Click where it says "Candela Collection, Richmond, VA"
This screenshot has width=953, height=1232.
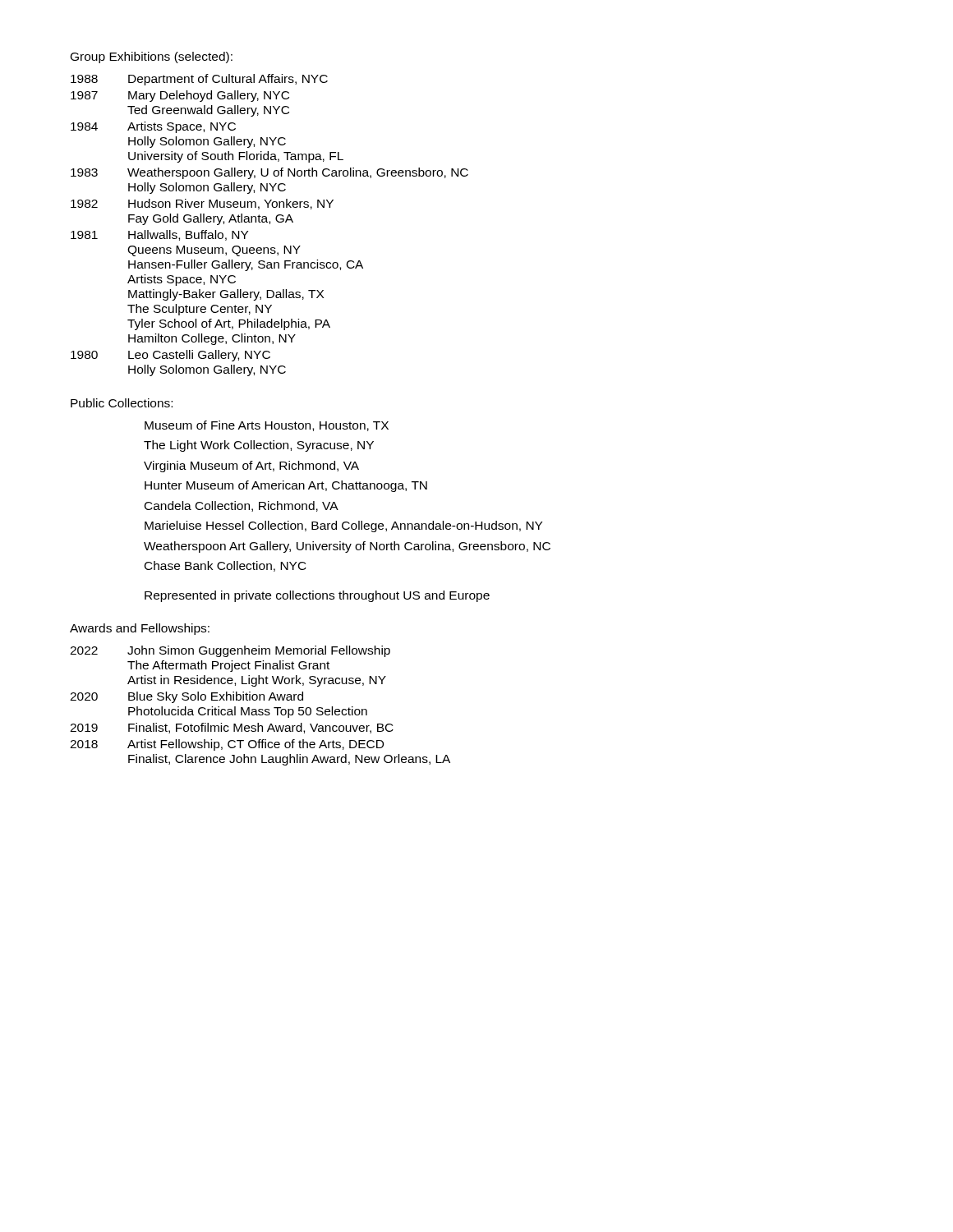(242, 506)
